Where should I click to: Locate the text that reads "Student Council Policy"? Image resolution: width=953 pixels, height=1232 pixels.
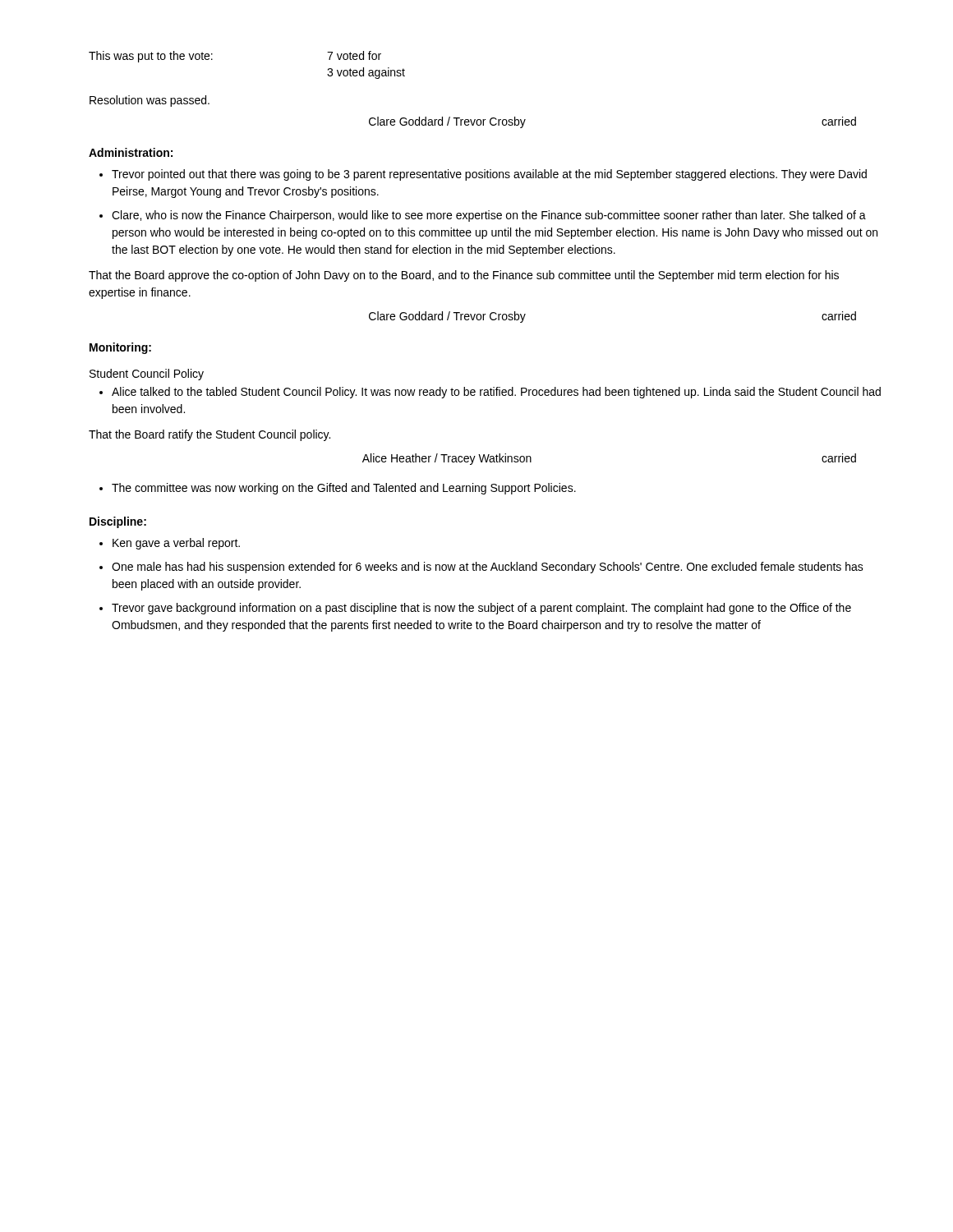146,374
